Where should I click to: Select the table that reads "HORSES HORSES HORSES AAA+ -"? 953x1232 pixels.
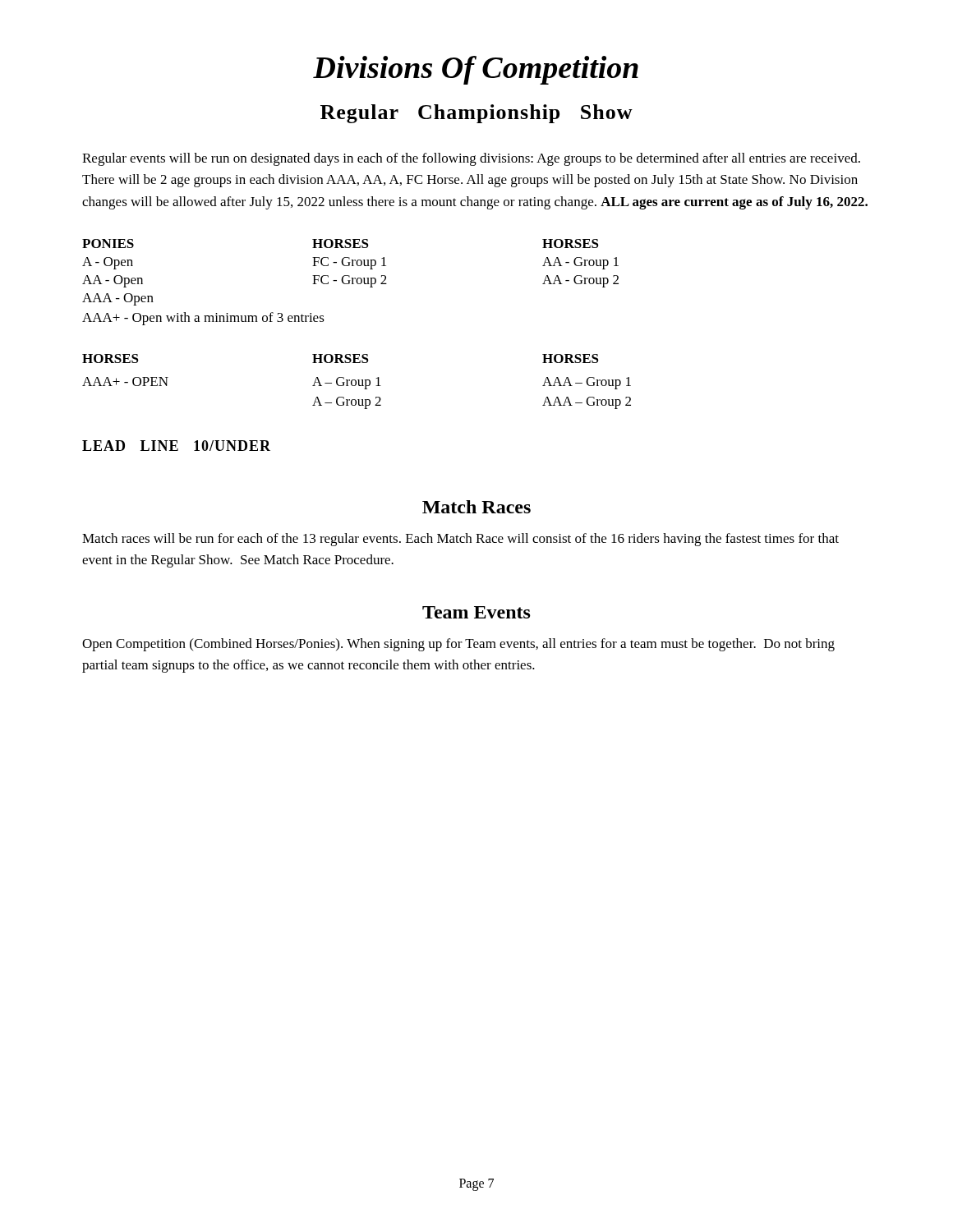point(476,382)
